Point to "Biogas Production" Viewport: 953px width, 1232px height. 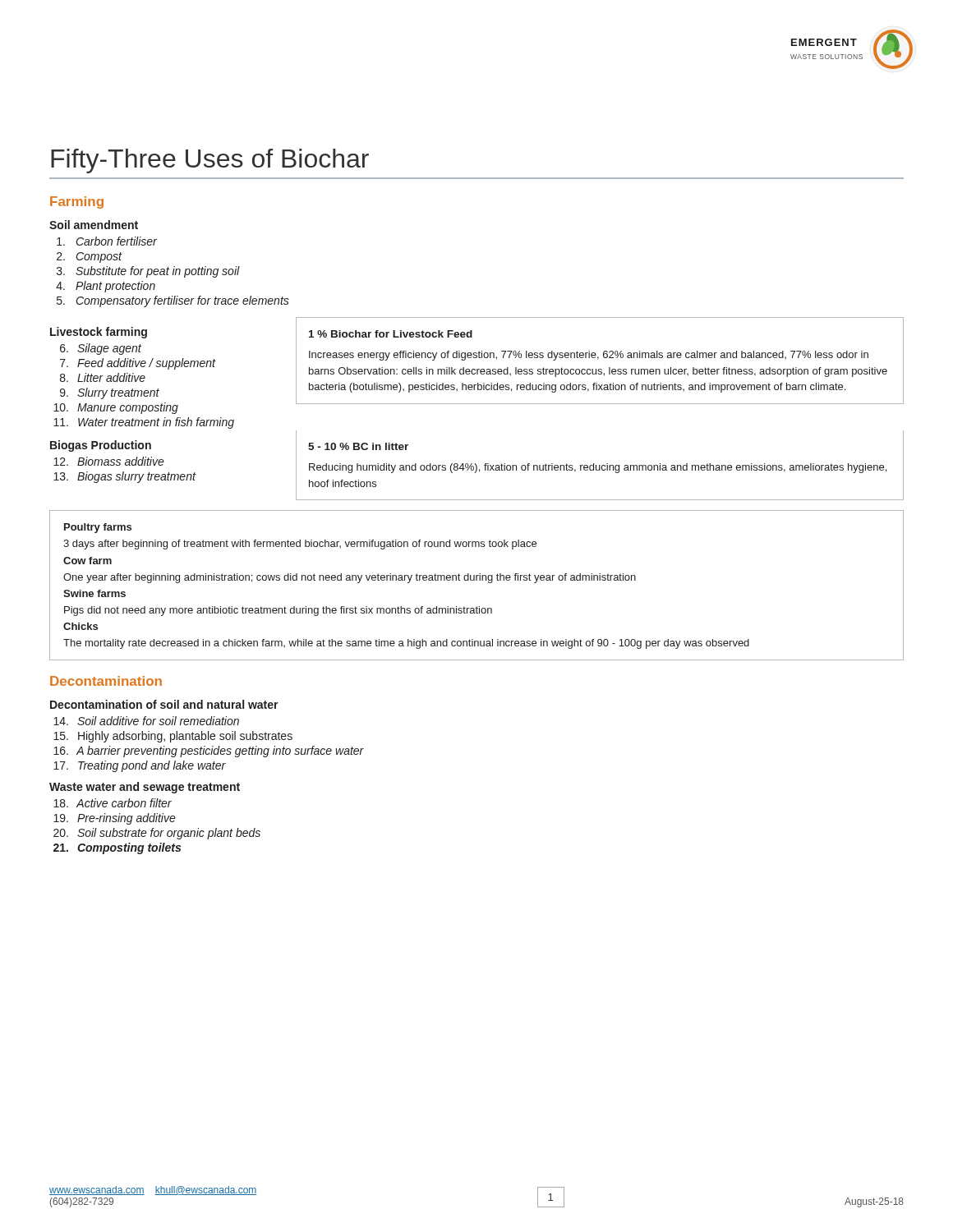tap(101, 446)
